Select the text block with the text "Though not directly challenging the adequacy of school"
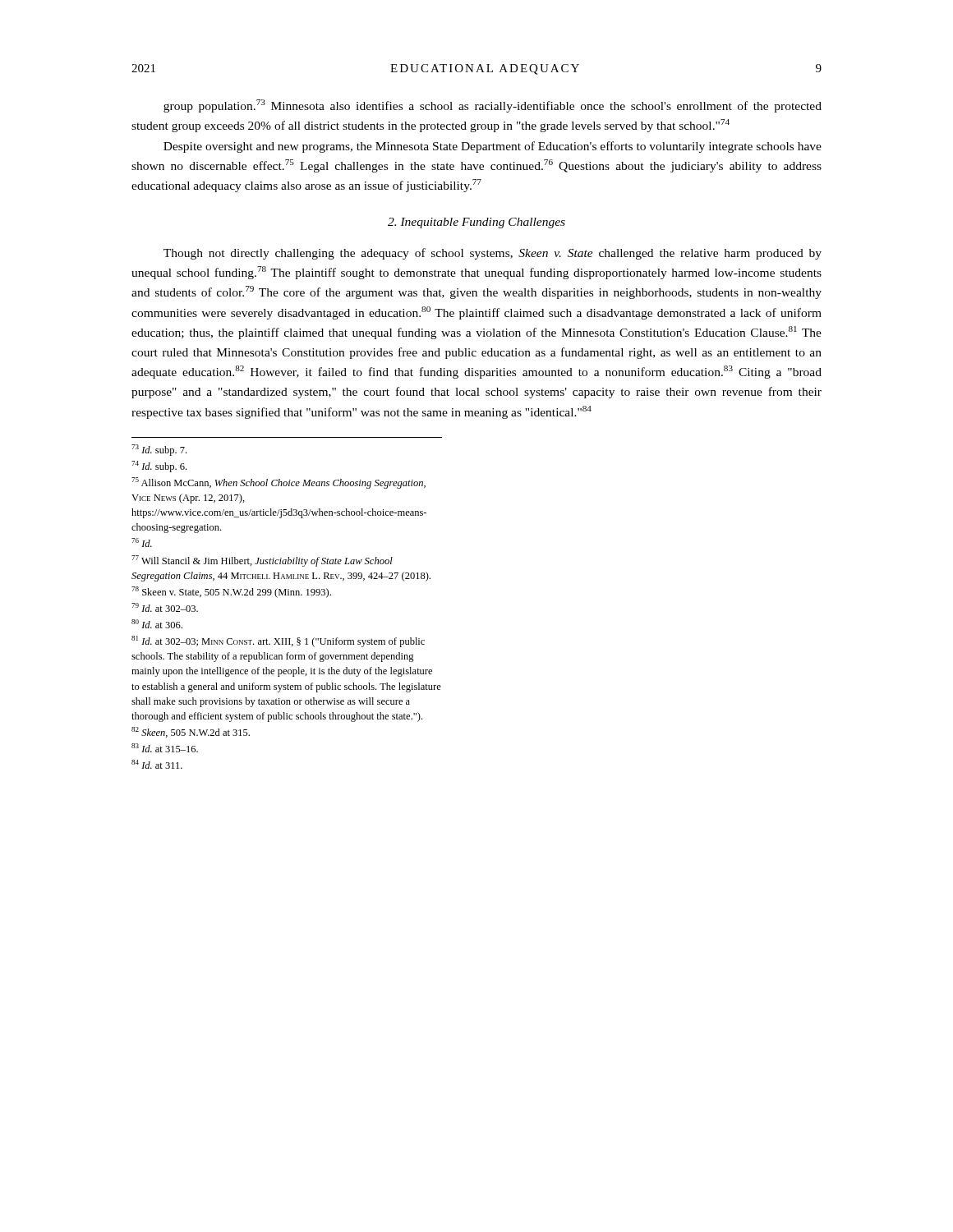The width and height of the screenshot is (953, 1232). click(476, 333)
